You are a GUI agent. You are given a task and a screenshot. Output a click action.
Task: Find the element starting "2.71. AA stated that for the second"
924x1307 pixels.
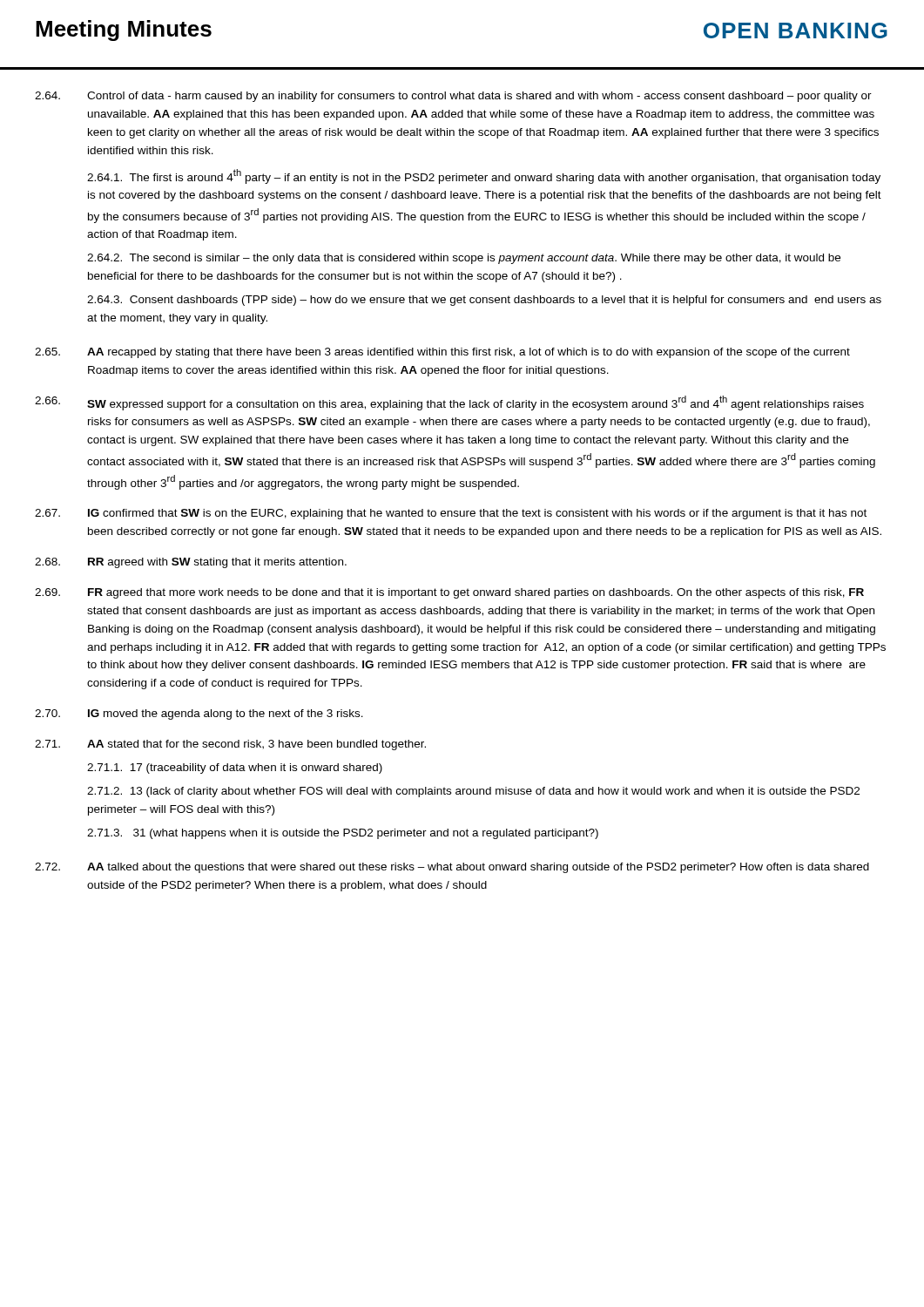462,791
